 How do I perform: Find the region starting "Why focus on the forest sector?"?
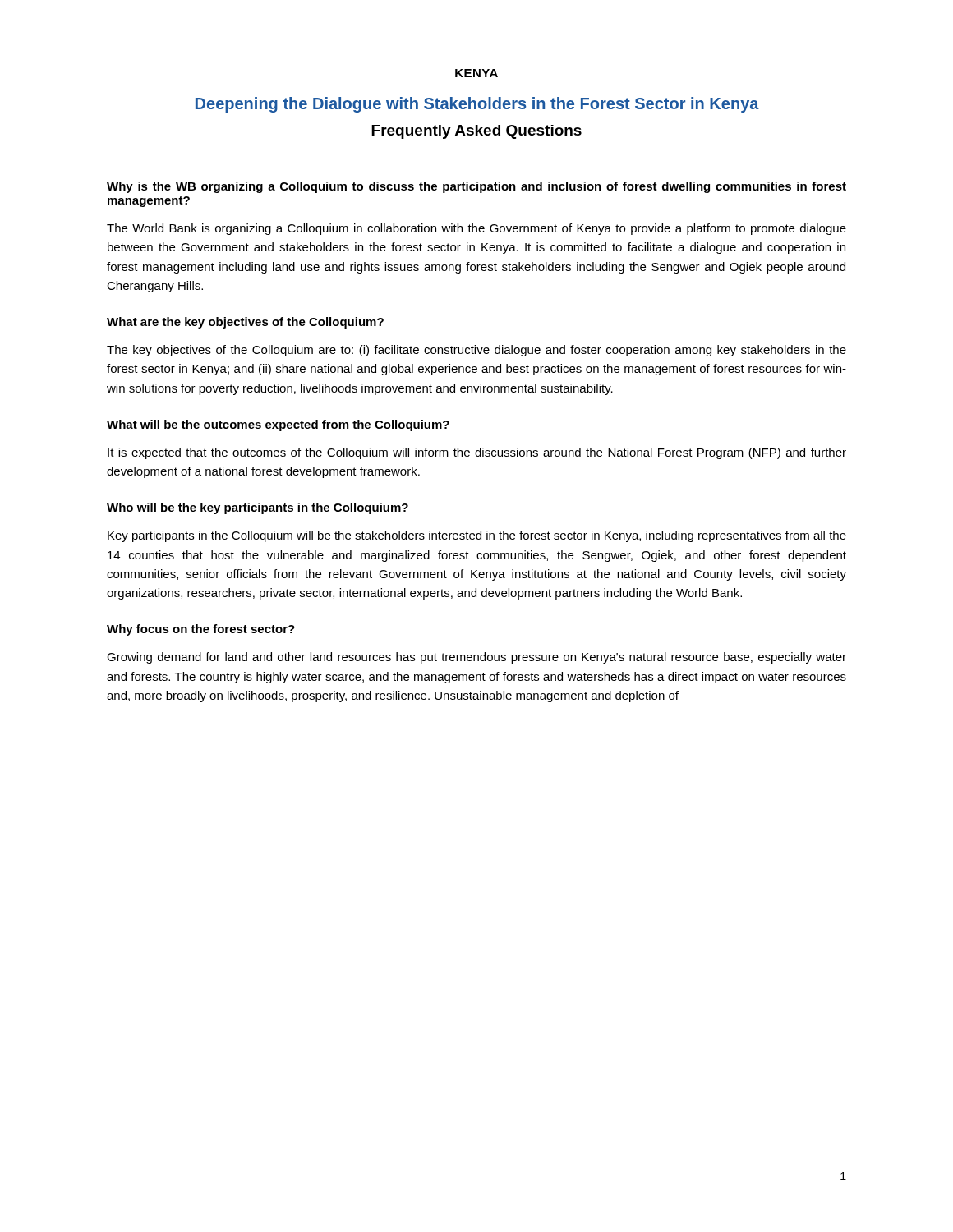point(201,629)
